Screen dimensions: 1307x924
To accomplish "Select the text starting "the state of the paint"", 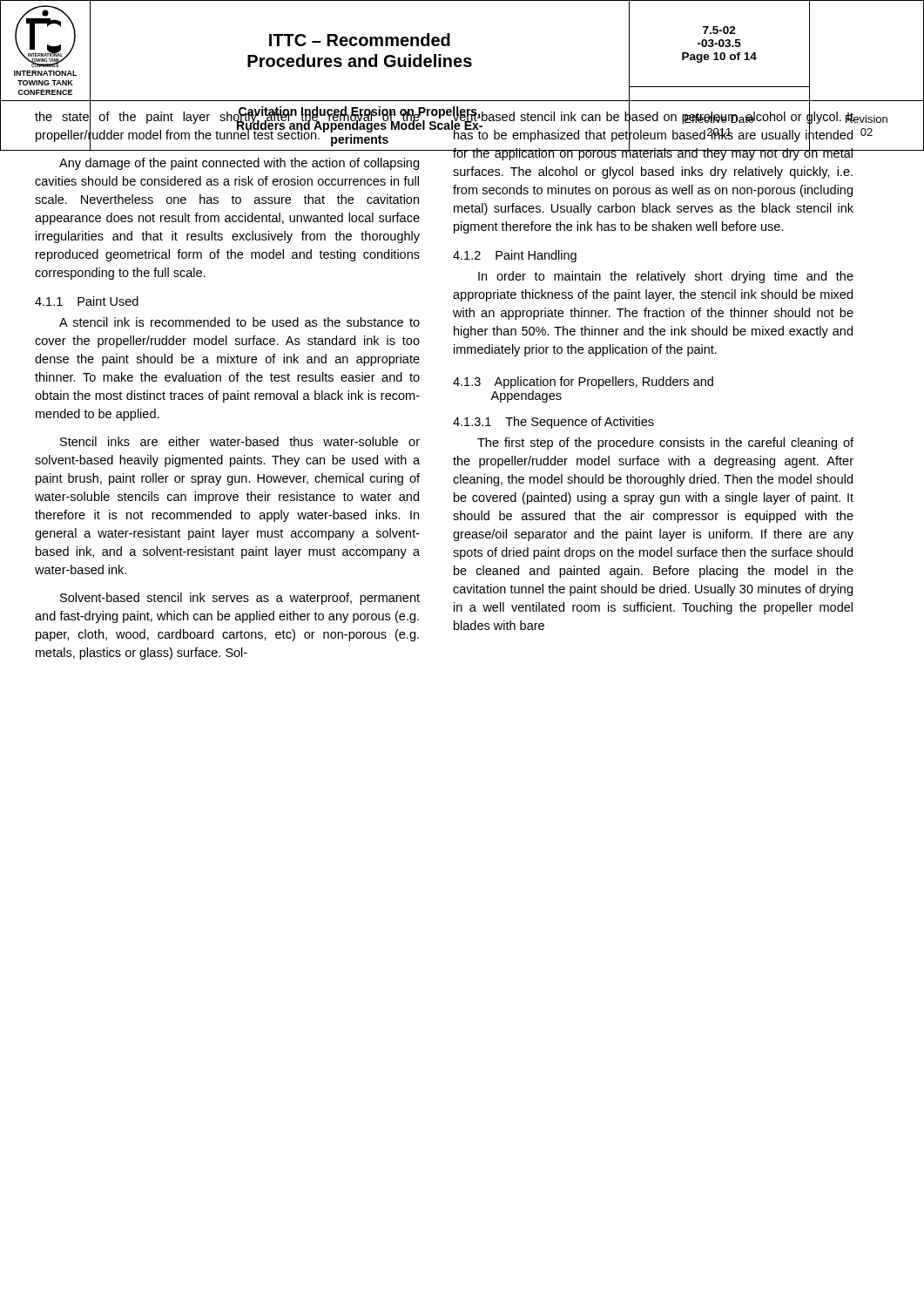I will point(227,126).
